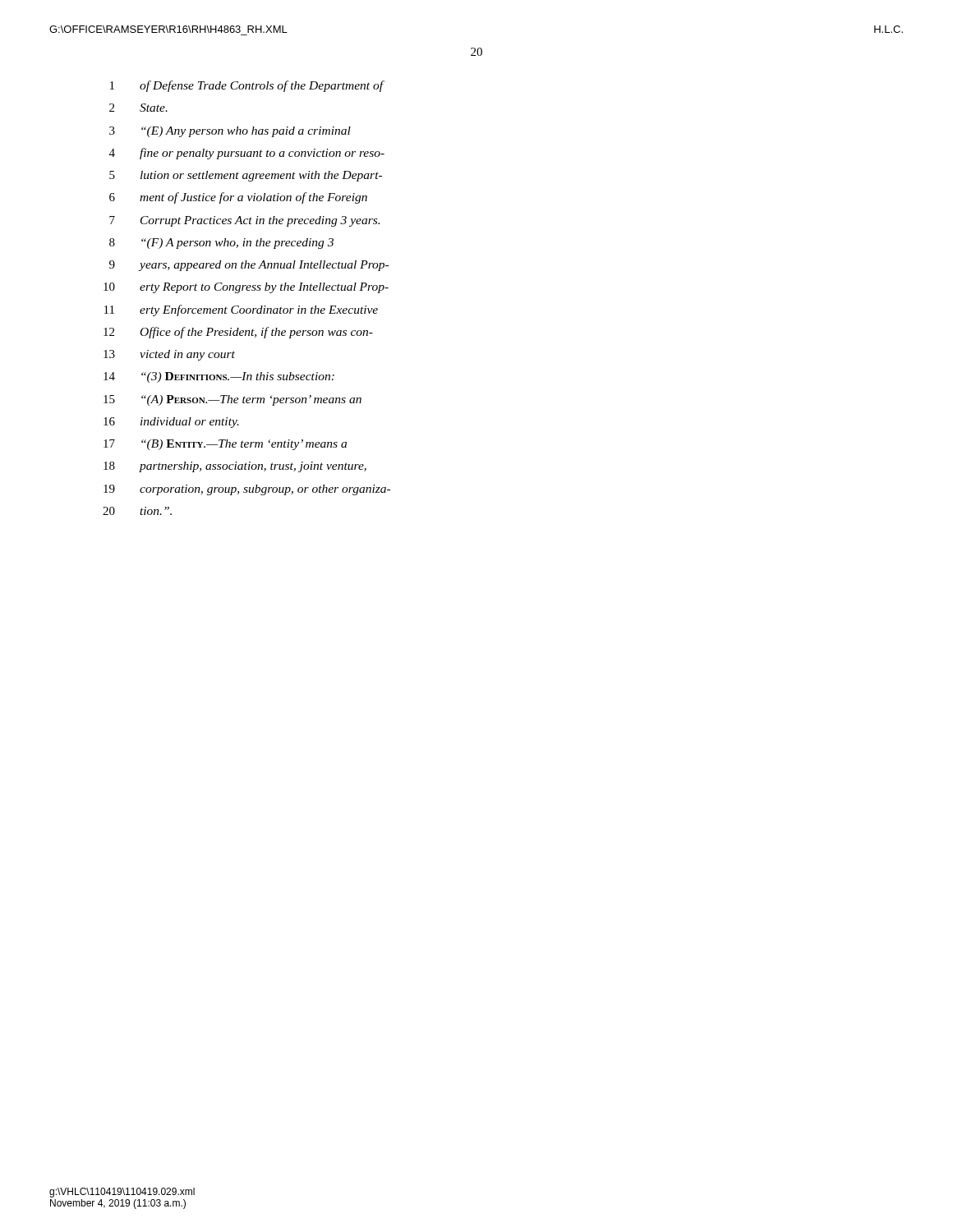
Task: Point to the region starting "16 individual or entity."
Action: click(x=171, y=423)
